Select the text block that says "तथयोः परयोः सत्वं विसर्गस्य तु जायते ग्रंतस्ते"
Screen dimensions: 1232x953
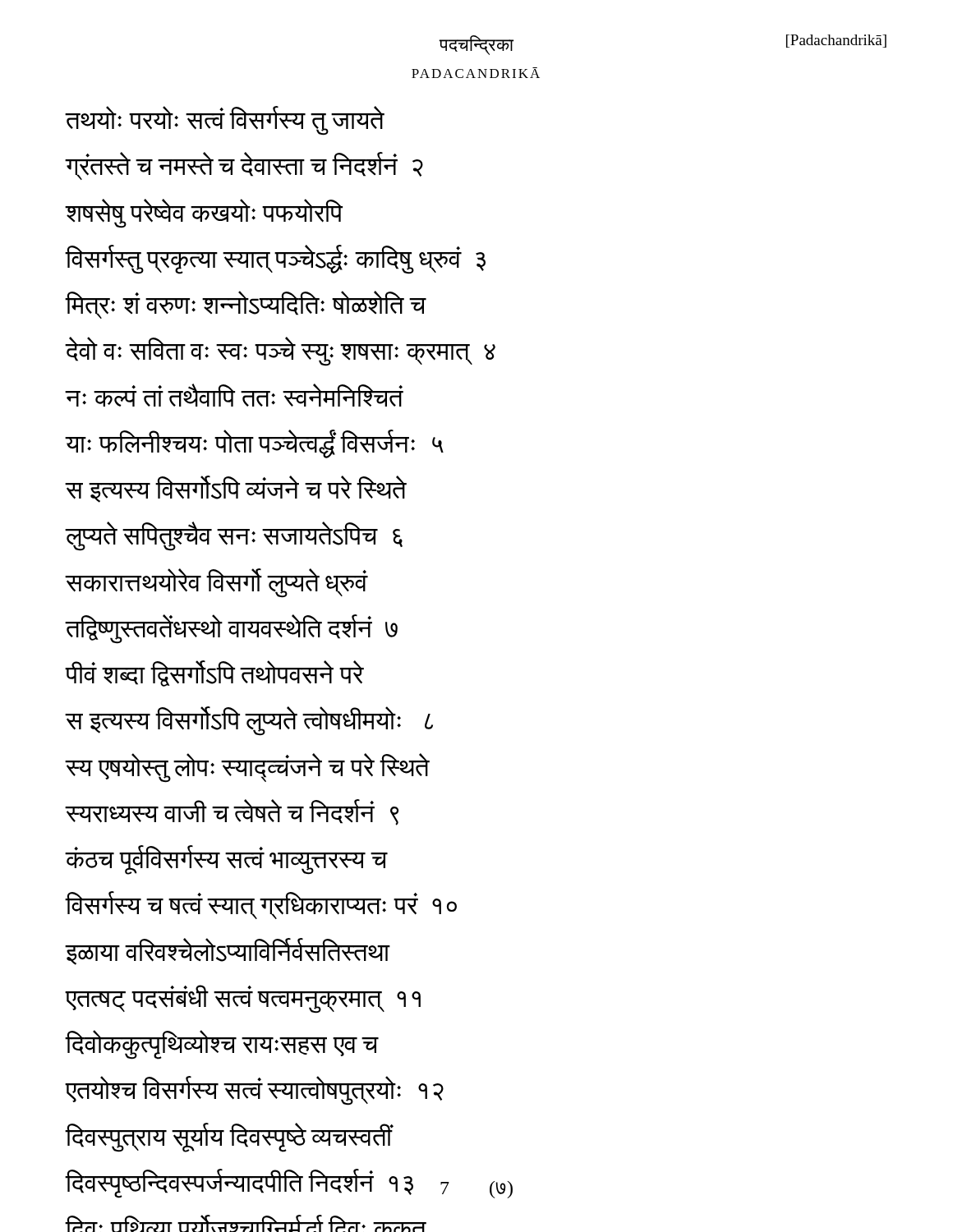tap(225, 121)
